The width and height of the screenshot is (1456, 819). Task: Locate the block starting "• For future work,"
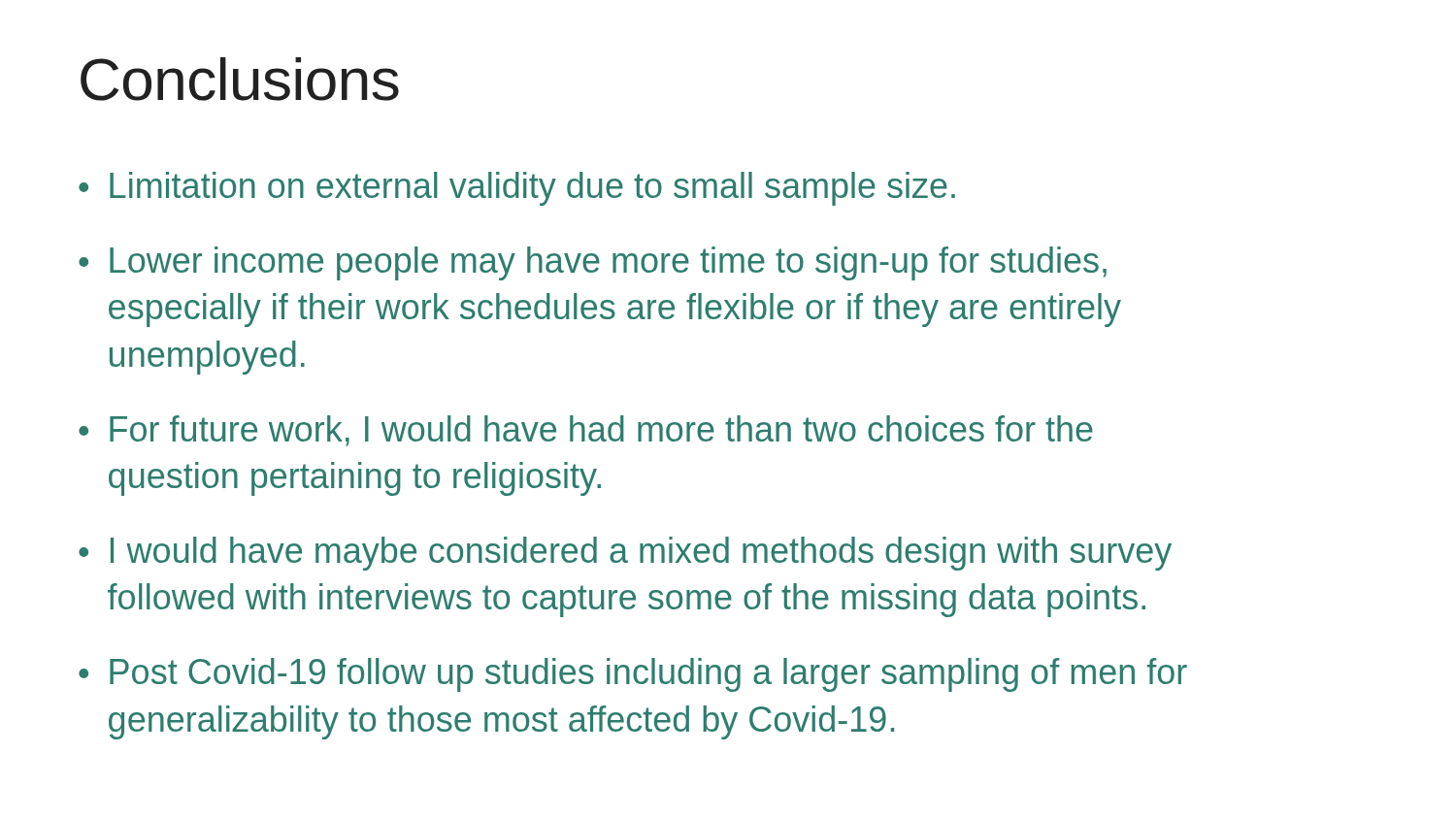[586, 453]
